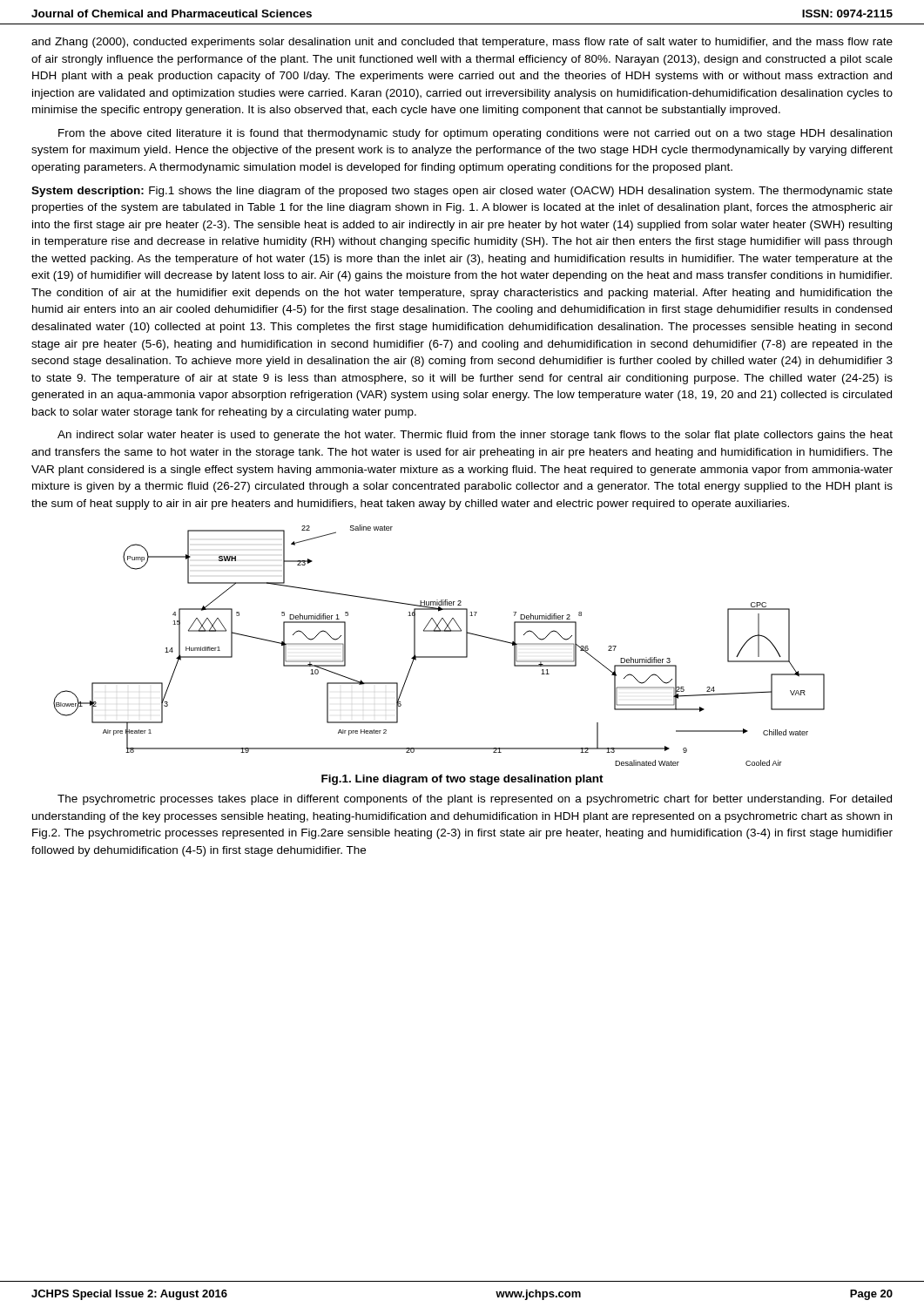
Task: Select the text block containing "System description: Fig.1 shows the line"
Action: tap(462, 301)
